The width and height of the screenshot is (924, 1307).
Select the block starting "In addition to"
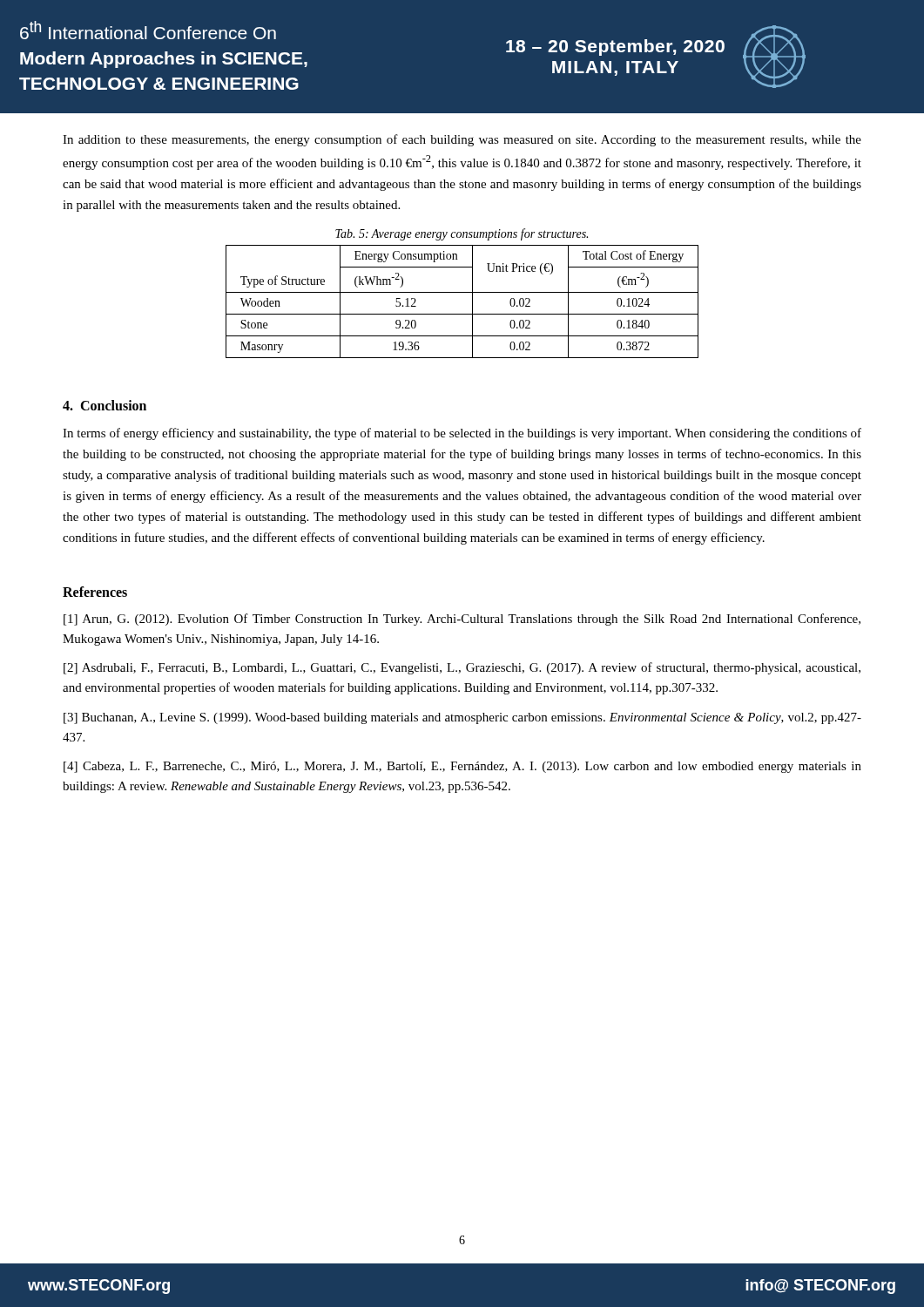click(462, 172)
